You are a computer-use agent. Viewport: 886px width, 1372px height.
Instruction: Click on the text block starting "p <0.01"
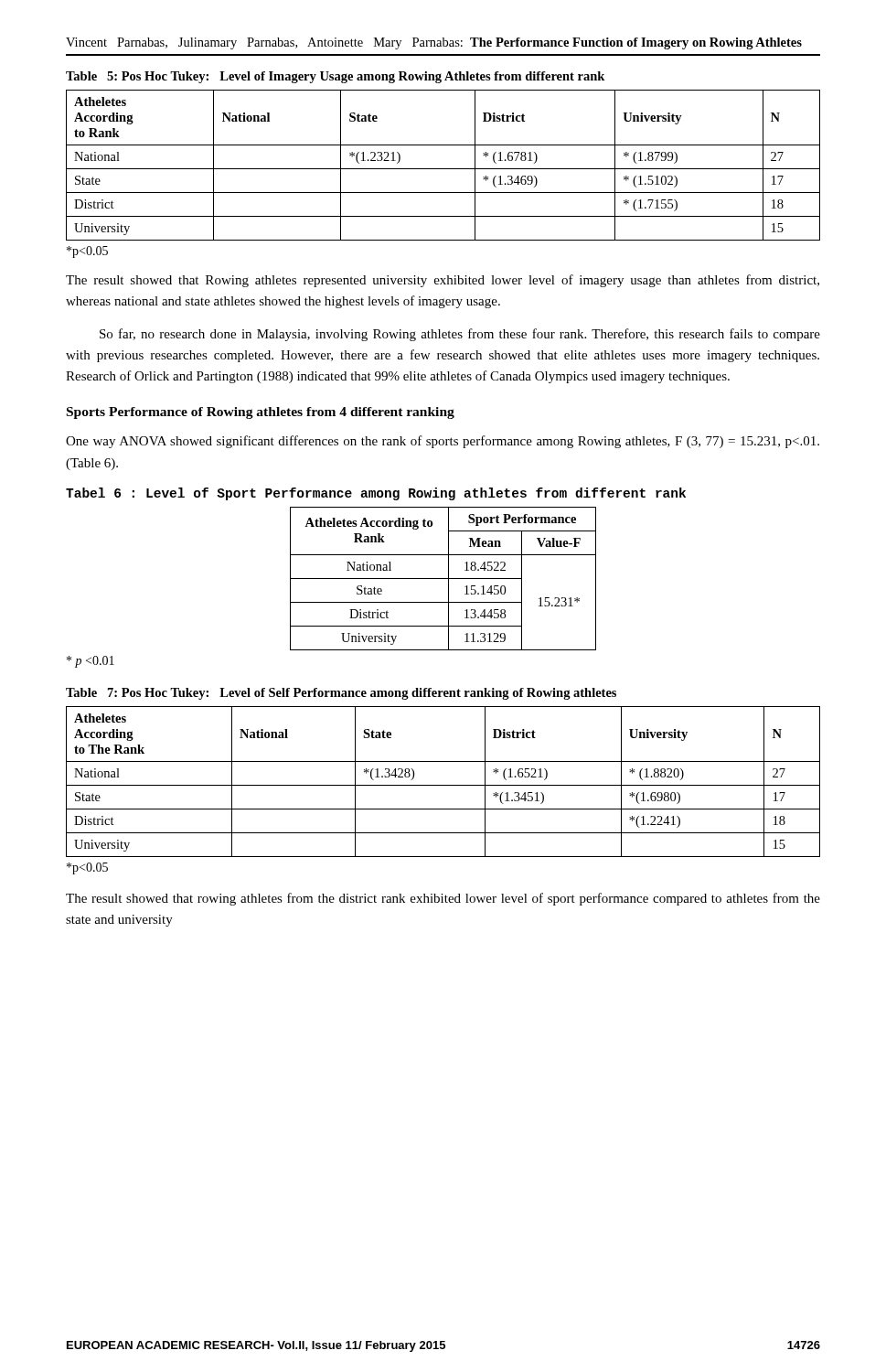coord(90,661)
